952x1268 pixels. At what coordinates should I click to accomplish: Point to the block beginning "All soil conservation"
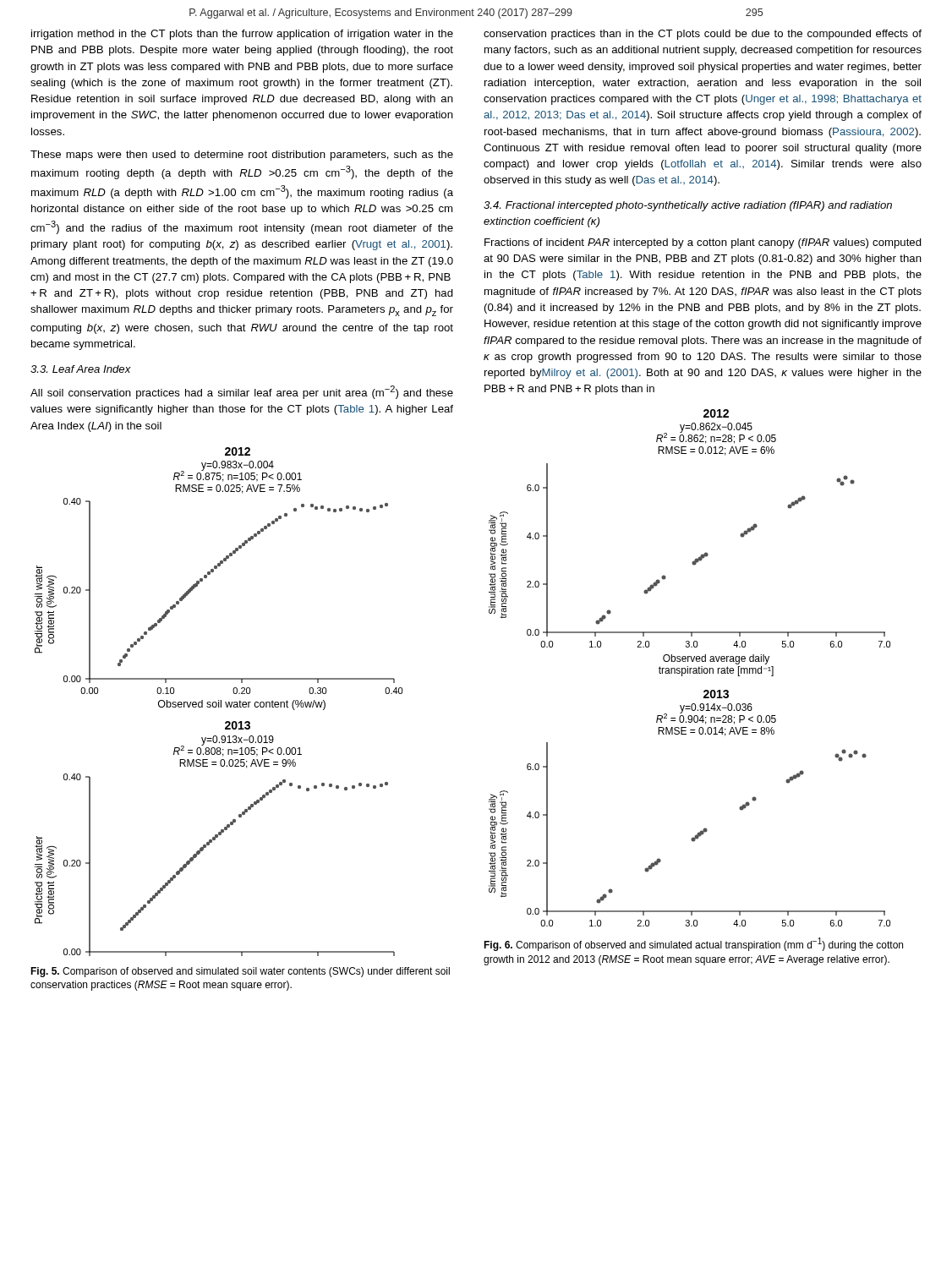(242, 408)
